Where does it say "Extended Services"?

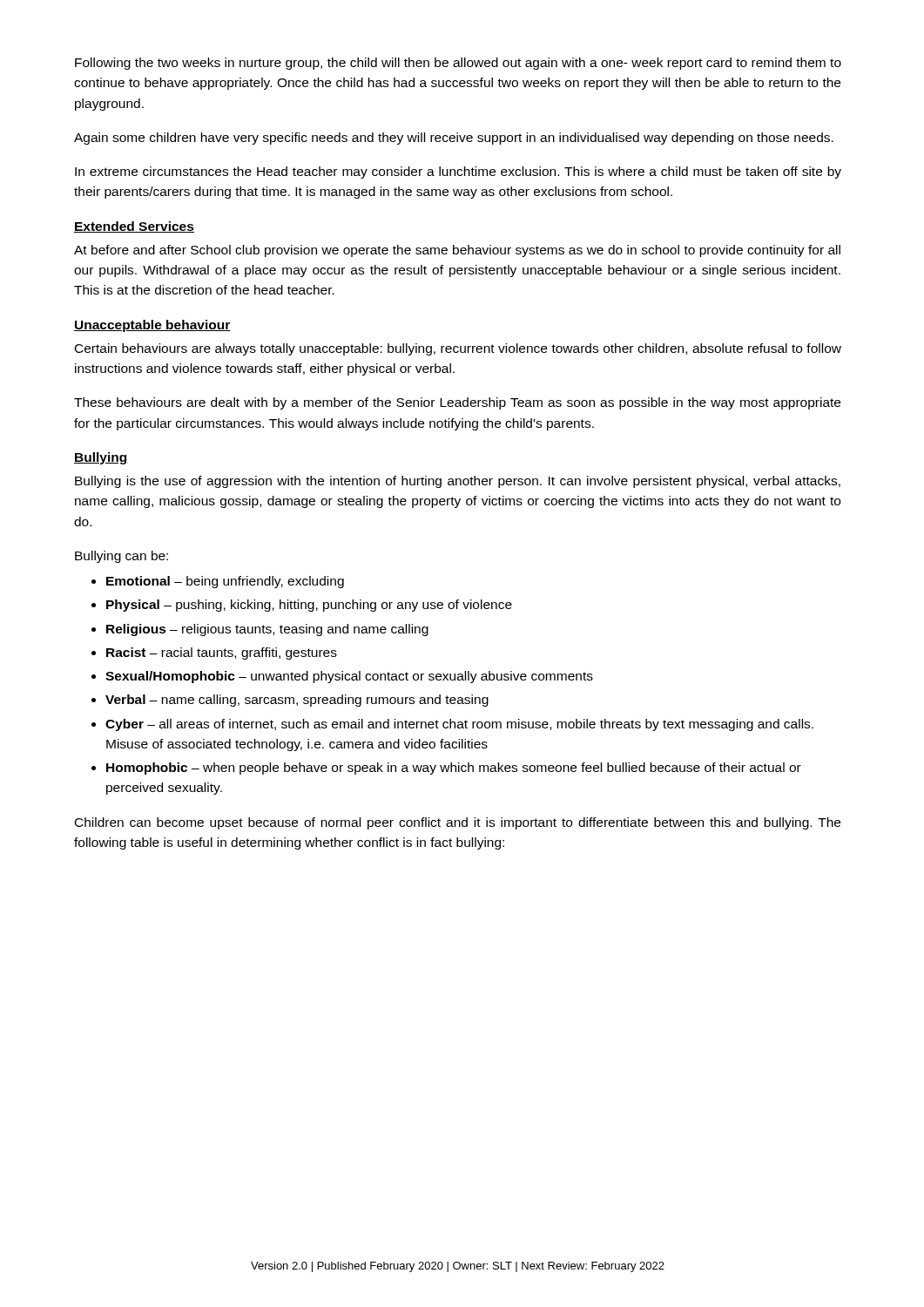point(134,227)
